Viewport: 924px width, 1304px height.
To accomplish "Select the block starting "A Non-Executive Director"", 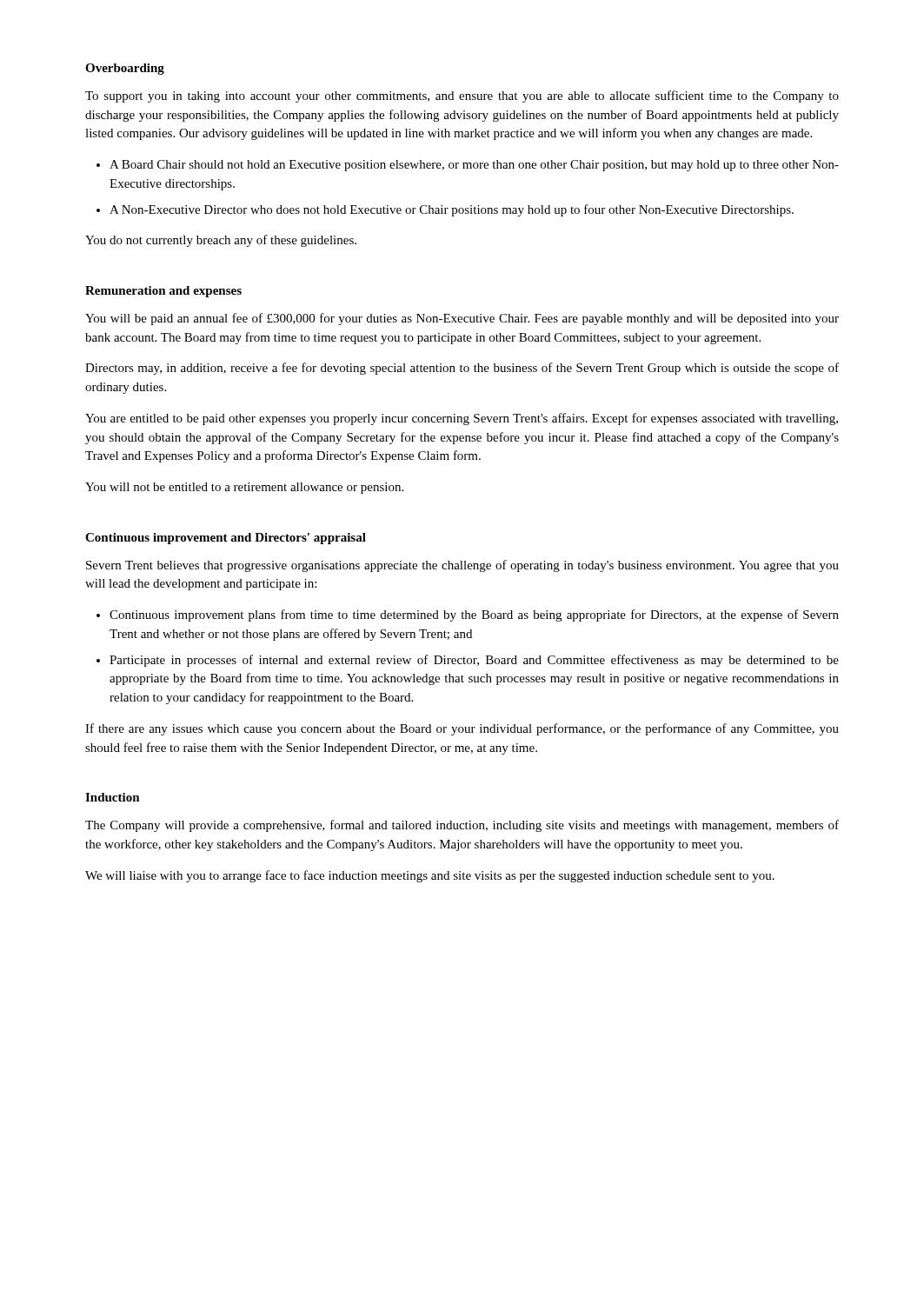I will tap(452, 209).
